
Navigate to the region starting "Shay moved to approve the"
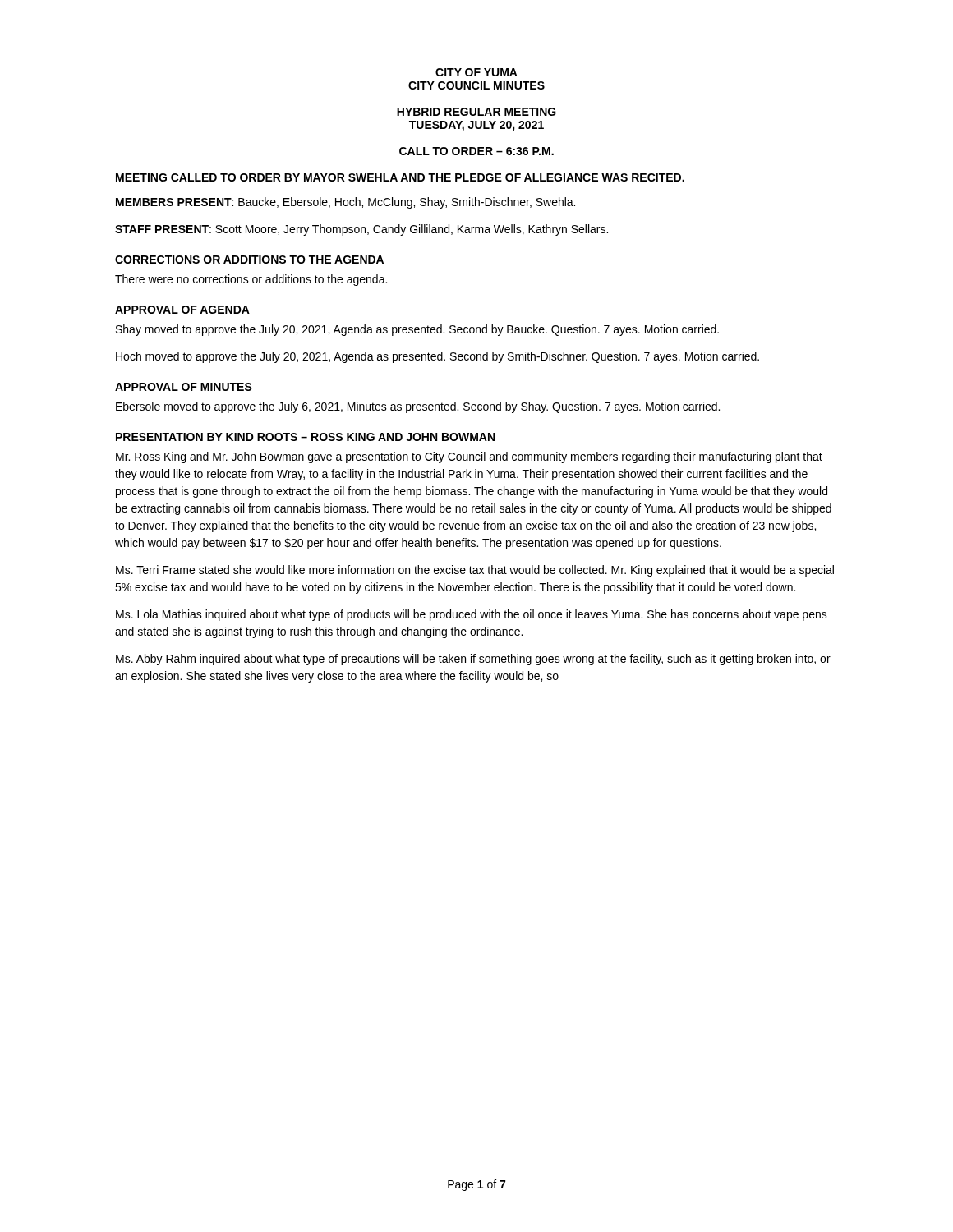click(x=417, y=329)
